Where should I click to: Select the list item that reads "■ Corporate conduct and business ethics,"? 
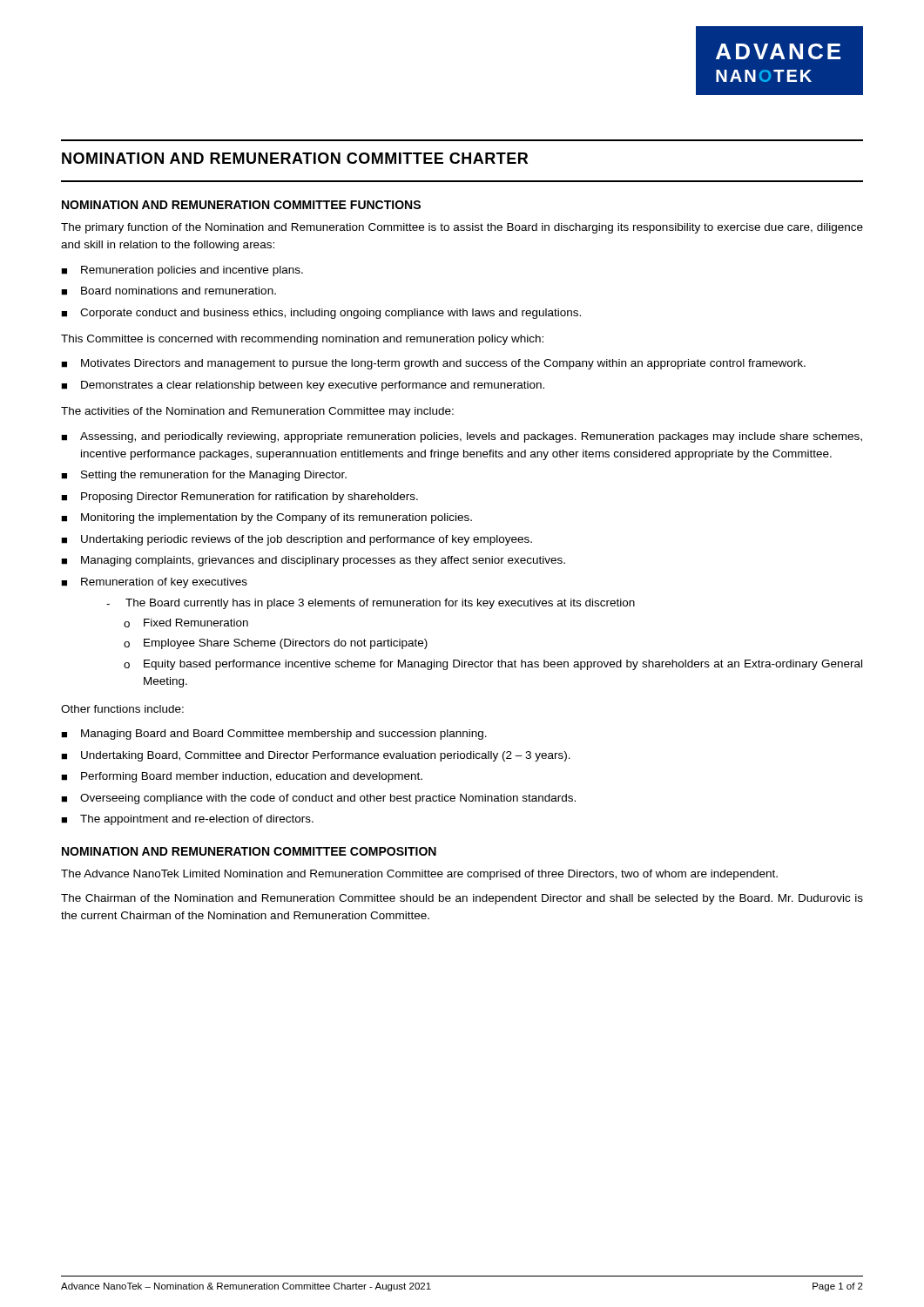[462, 313]
